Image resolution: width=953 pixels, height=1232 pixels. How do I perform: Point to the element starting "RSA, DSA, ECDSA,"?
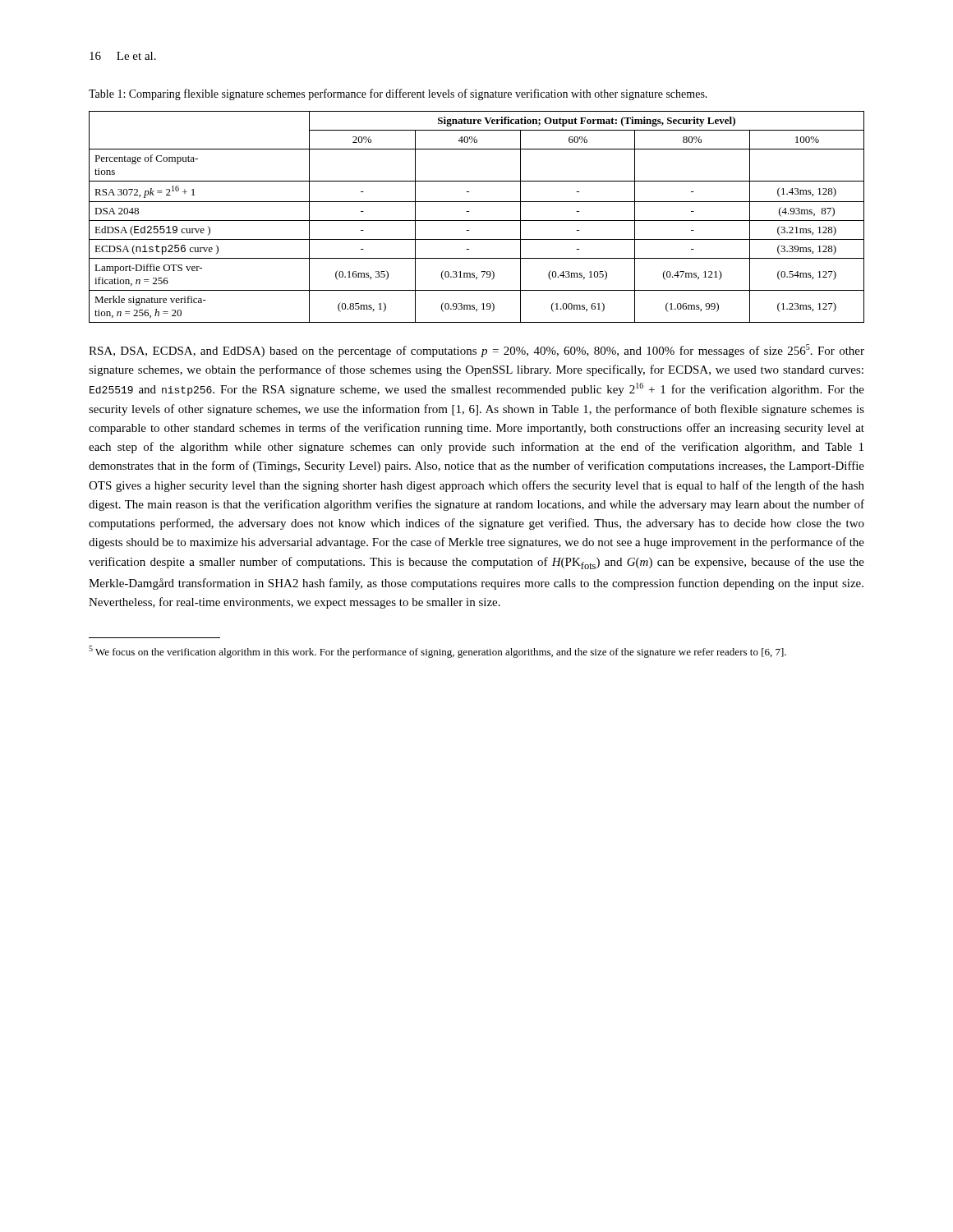coord(476,476)
